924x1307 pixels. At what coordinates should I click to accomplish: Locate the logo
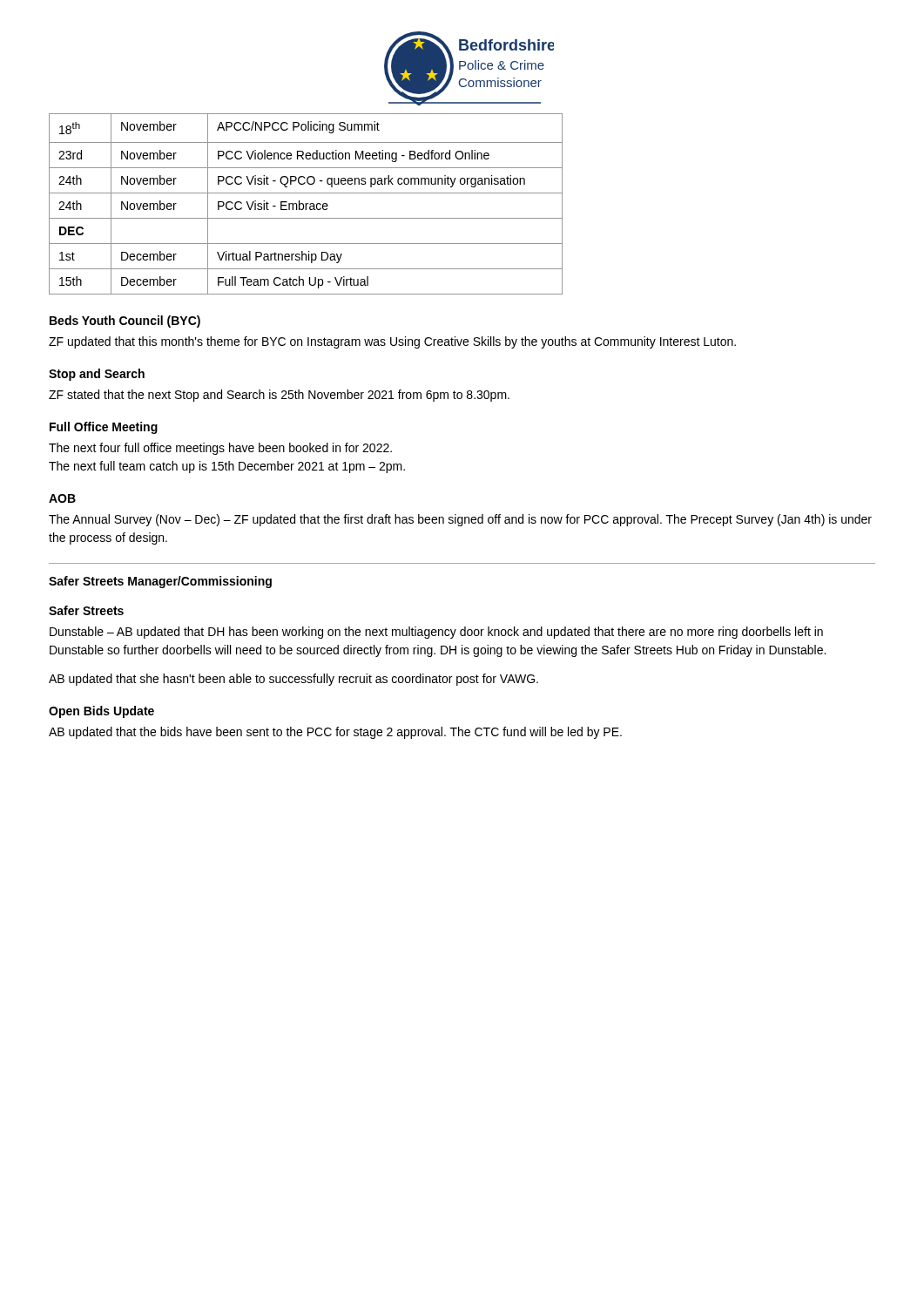click(462, 61)
